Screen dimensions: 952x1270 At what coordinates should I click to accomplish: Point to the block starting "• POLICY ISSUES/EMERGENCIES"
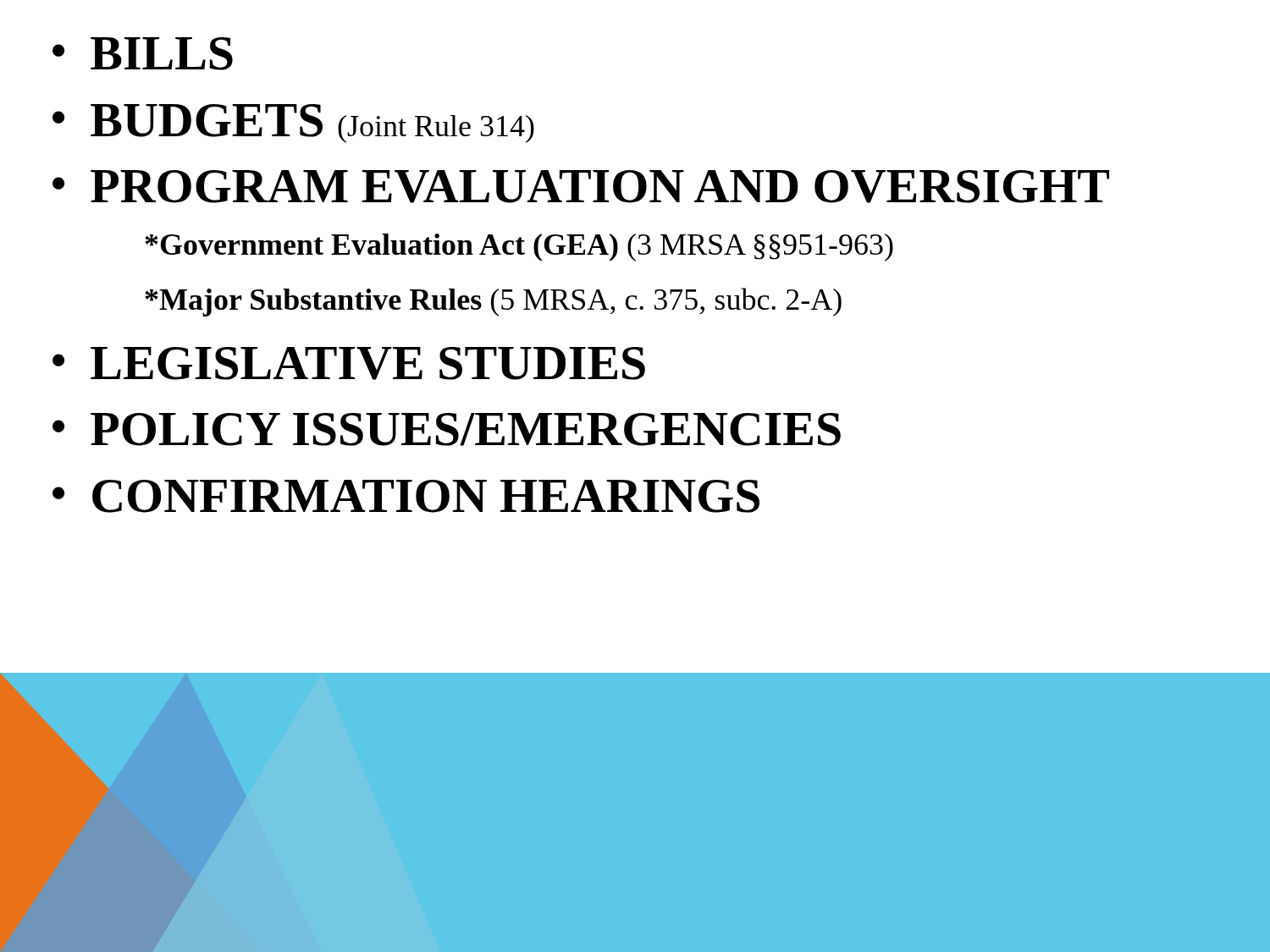447,430
